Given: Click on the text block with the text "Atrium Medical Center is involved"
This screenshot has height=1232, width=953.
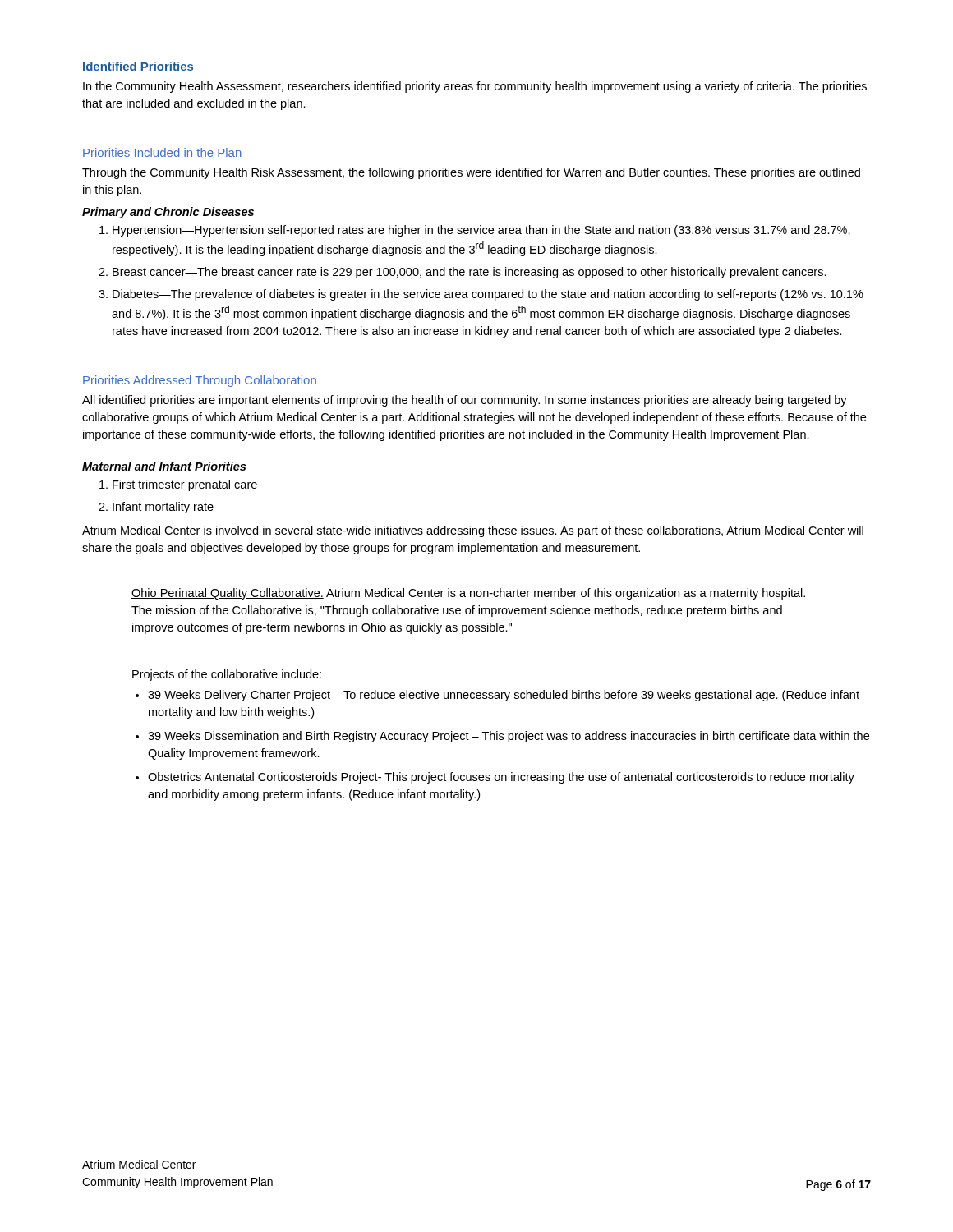Looking at the screenshot, I should point(476,539).
